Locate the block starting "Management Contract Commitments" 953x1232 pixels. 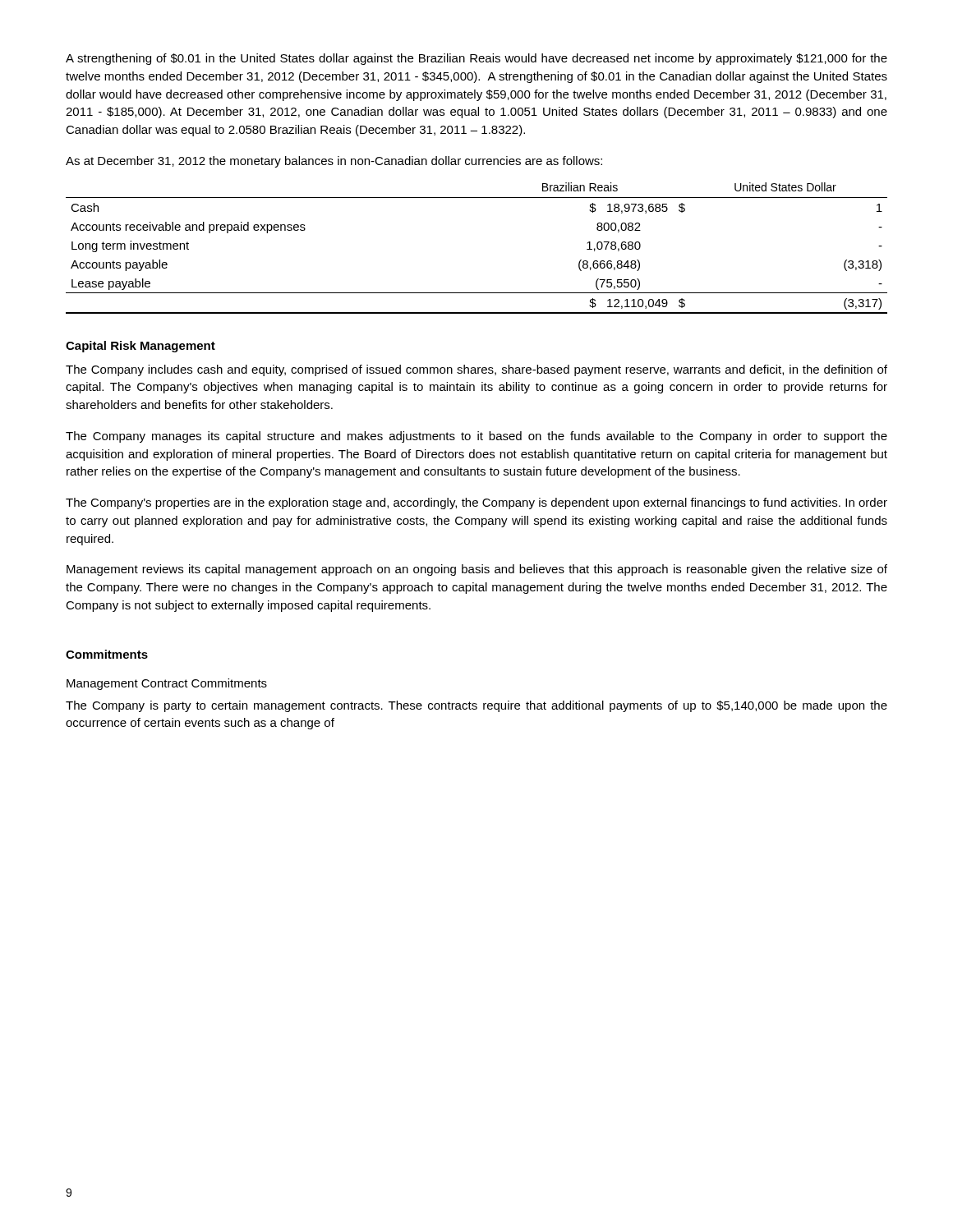click(166, 683)
